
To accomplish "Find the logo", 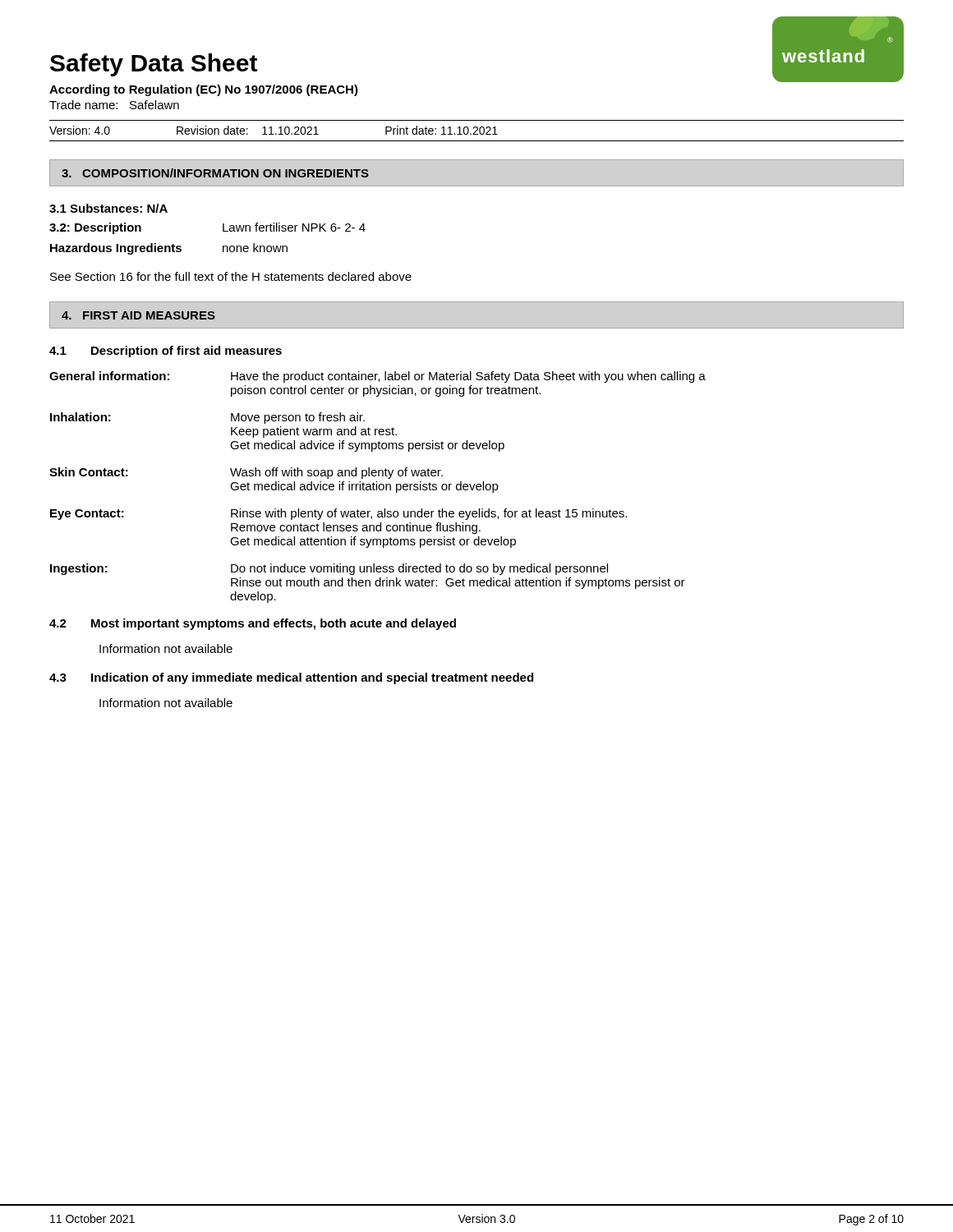I will tap(838, 55).
